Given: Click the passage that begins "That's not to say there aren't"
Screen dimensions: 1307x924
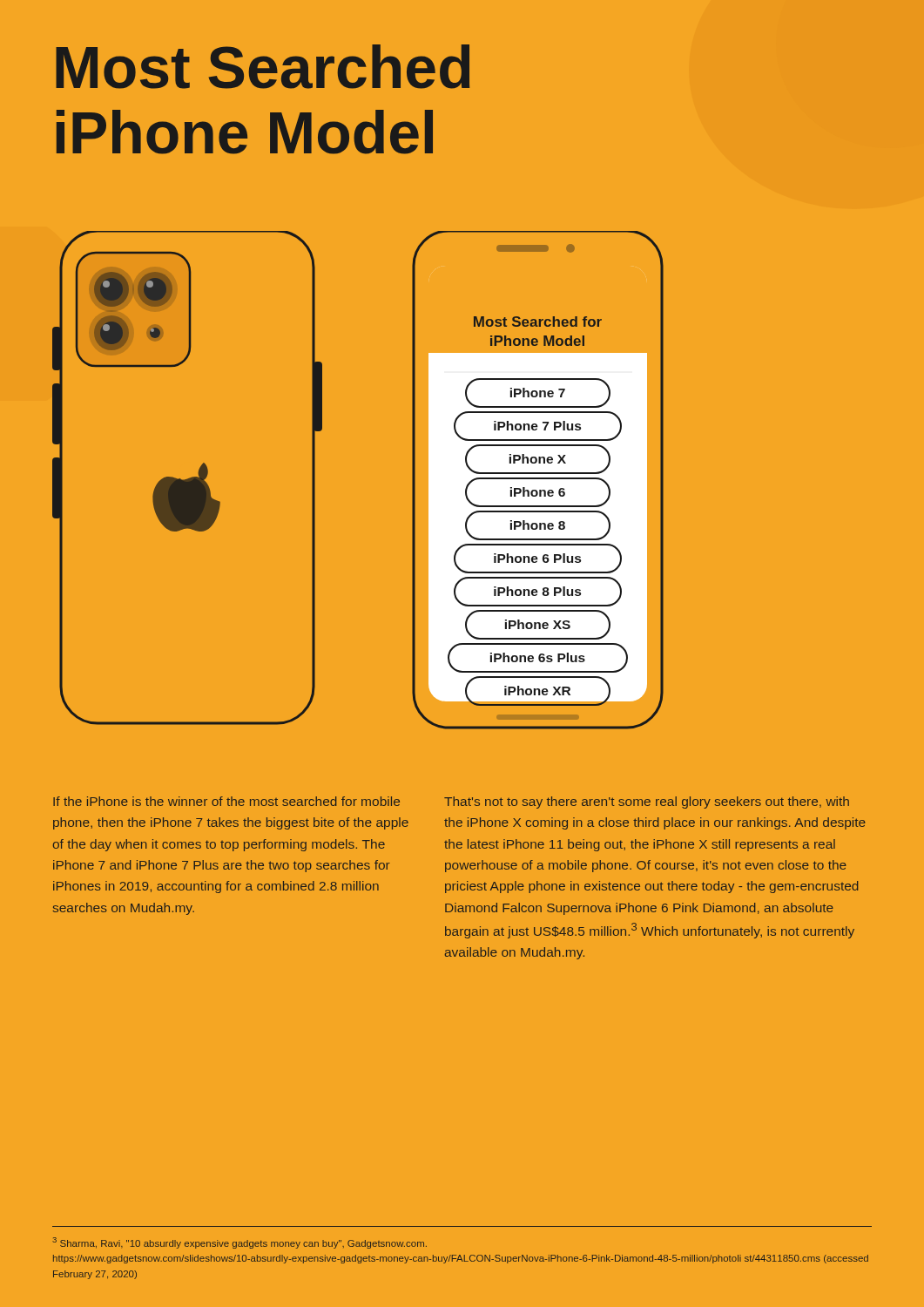Looking at the screenshot, I should (655, 877).
